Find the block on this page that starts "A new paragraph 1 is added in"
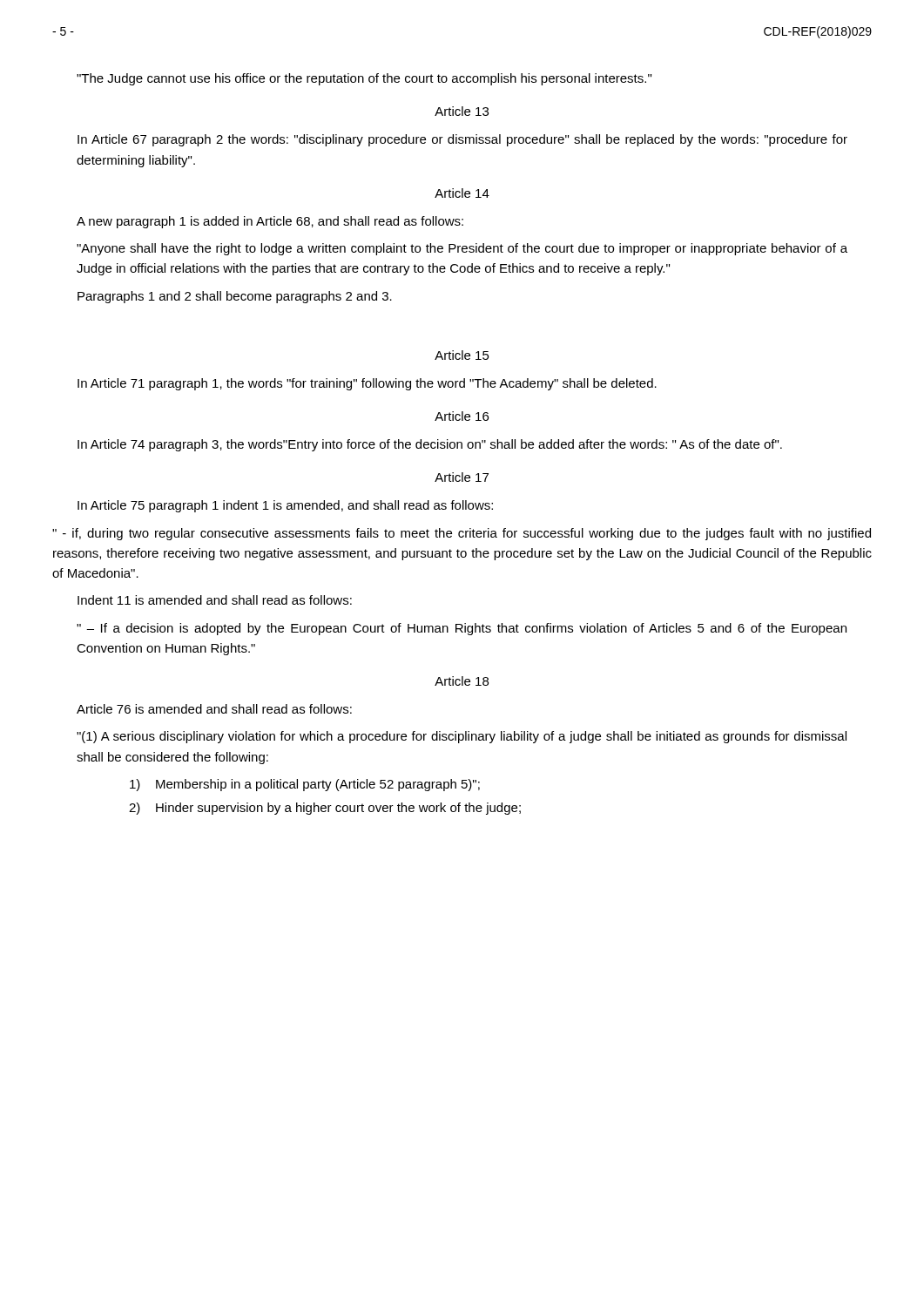 [x=462, y=221]
